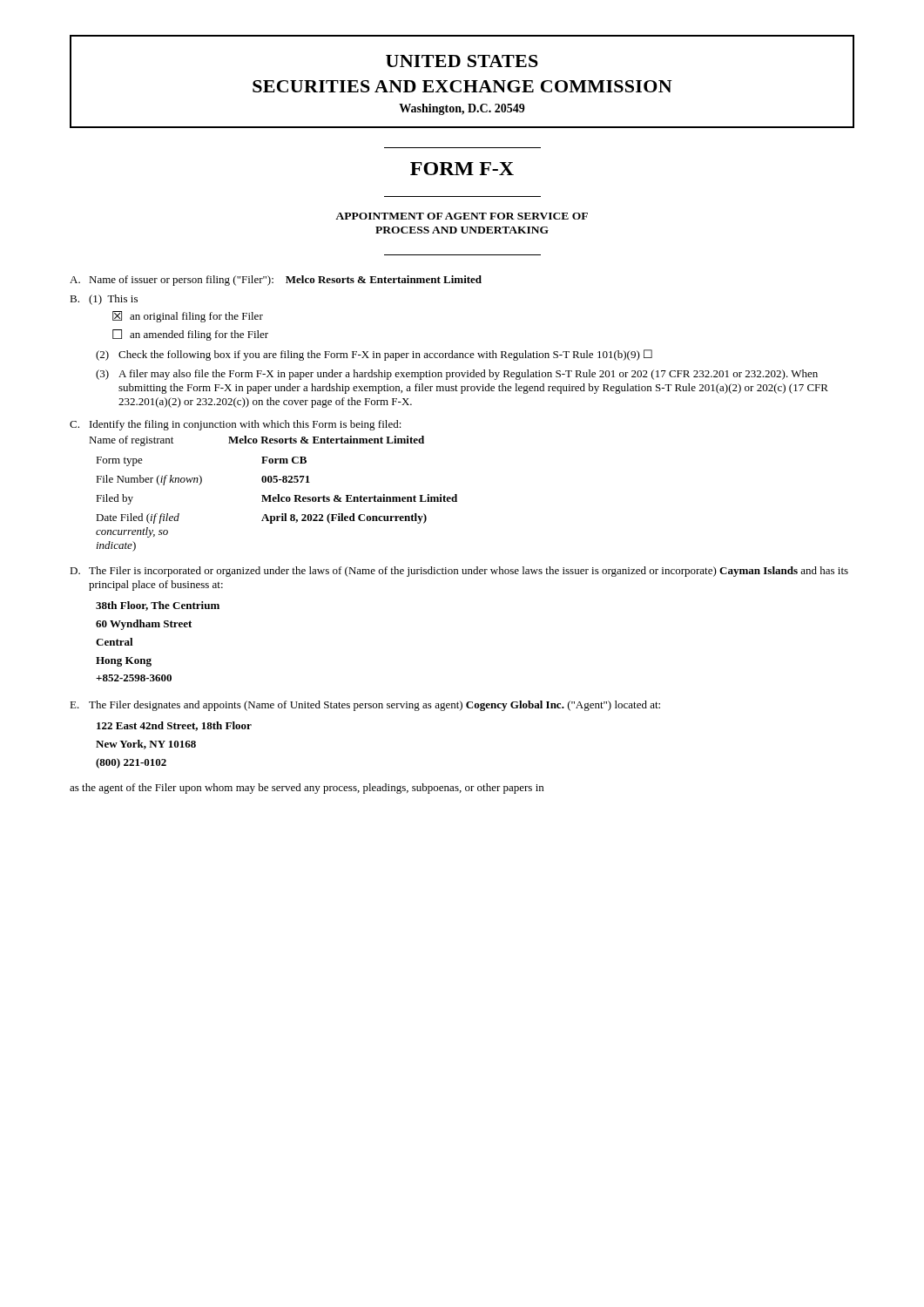Click on the passage starting "(2) Check the following box"
Image resolution: width=924 pixels, height=1307 pixels.
coord(475,355)
